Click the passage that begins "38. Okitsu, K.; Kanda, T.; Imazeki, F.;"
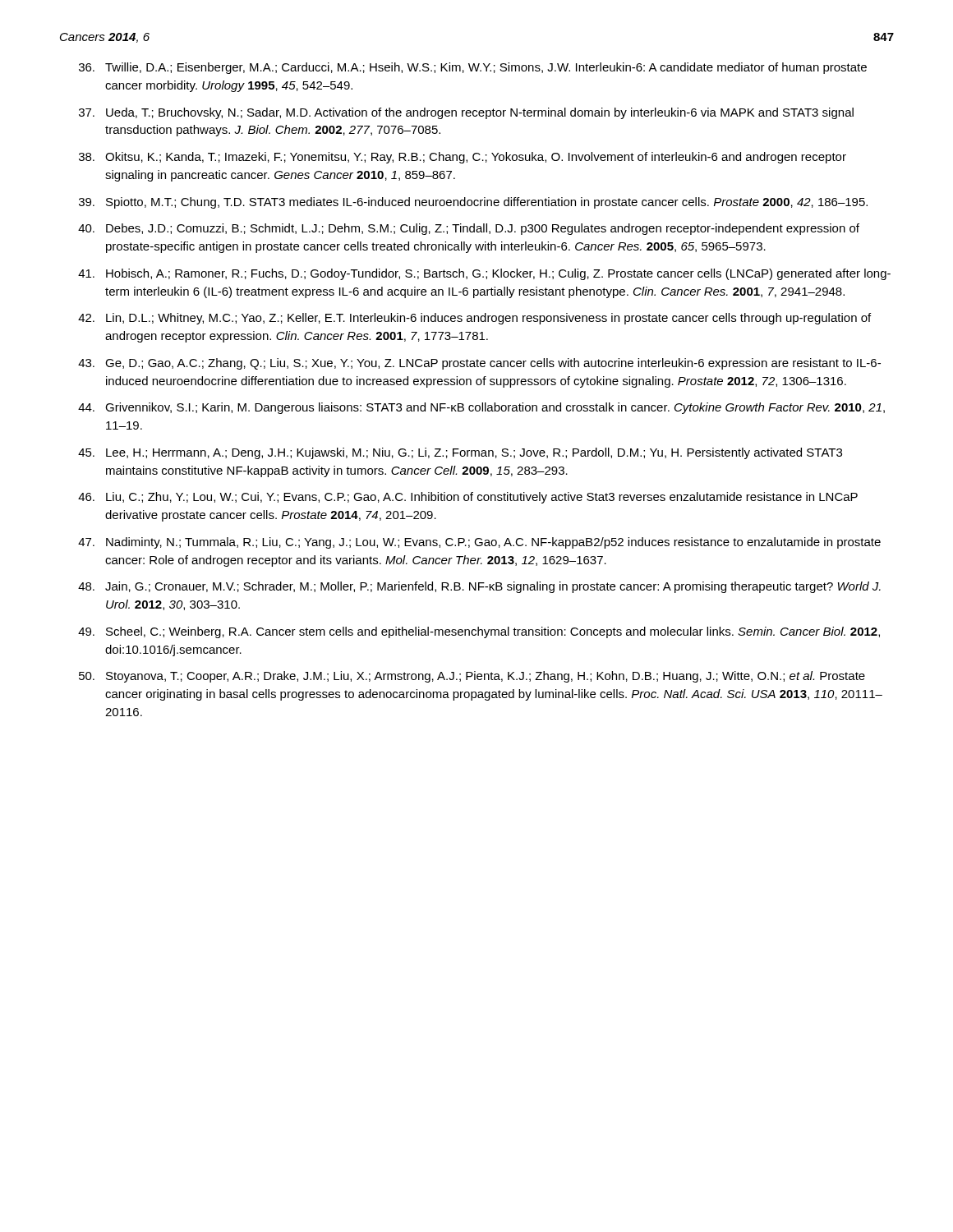This screenshot has height=1232, width=953. 476,166
